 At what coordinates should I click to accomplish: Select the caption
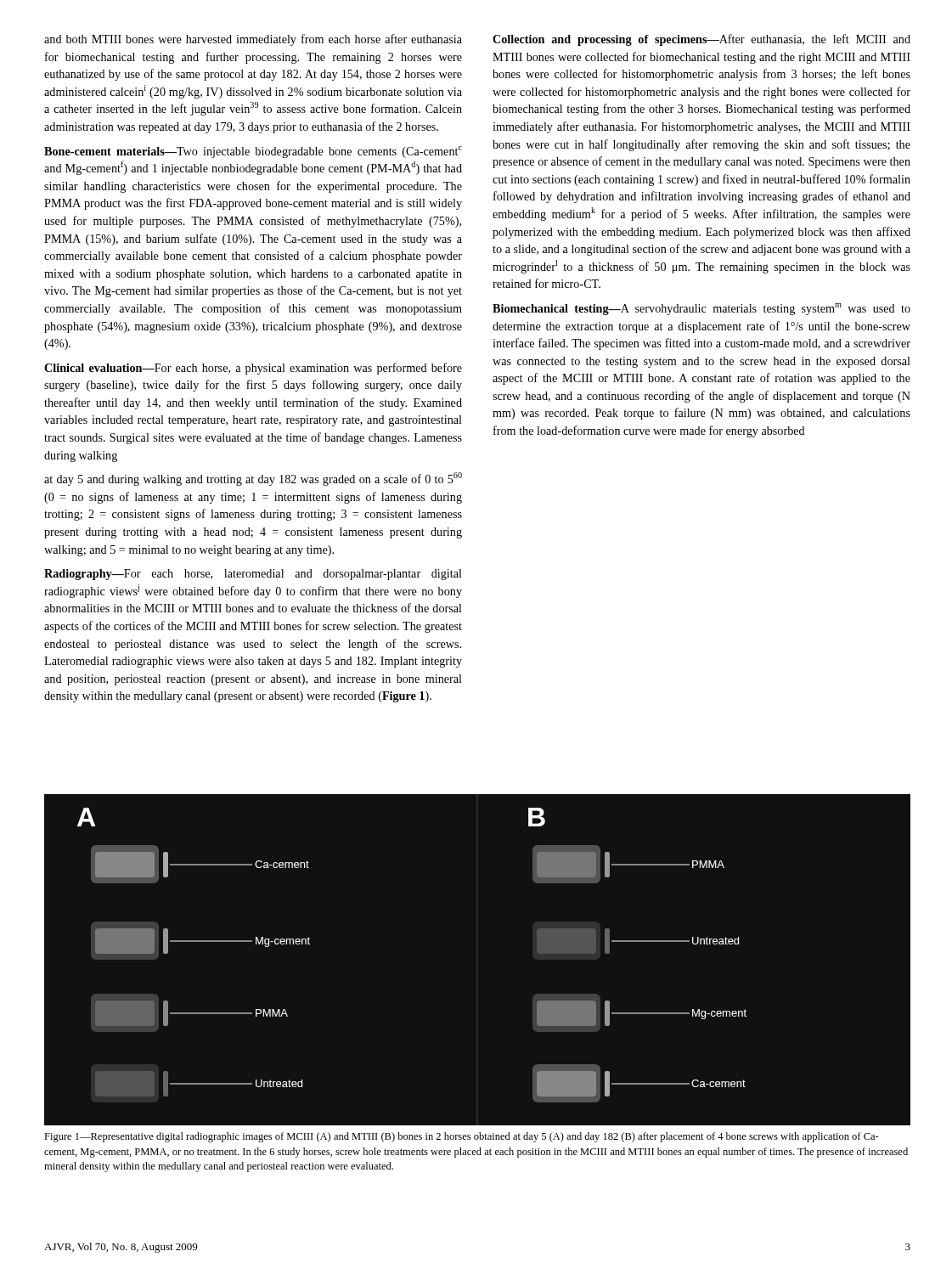click(476, 1151)
